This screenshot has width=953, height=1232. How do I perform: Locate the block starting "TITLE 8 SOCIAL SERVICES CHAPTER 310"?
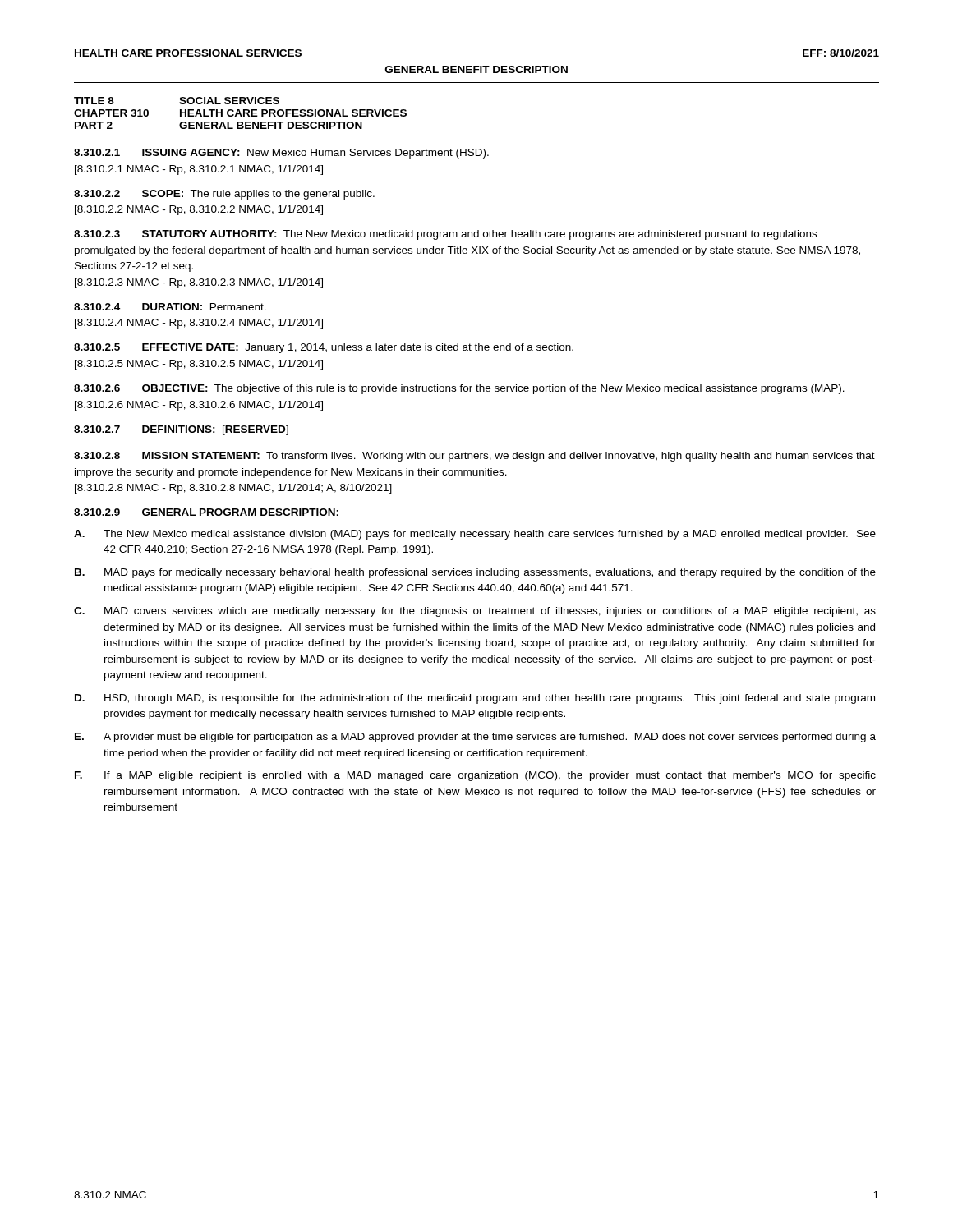[241, 113]
